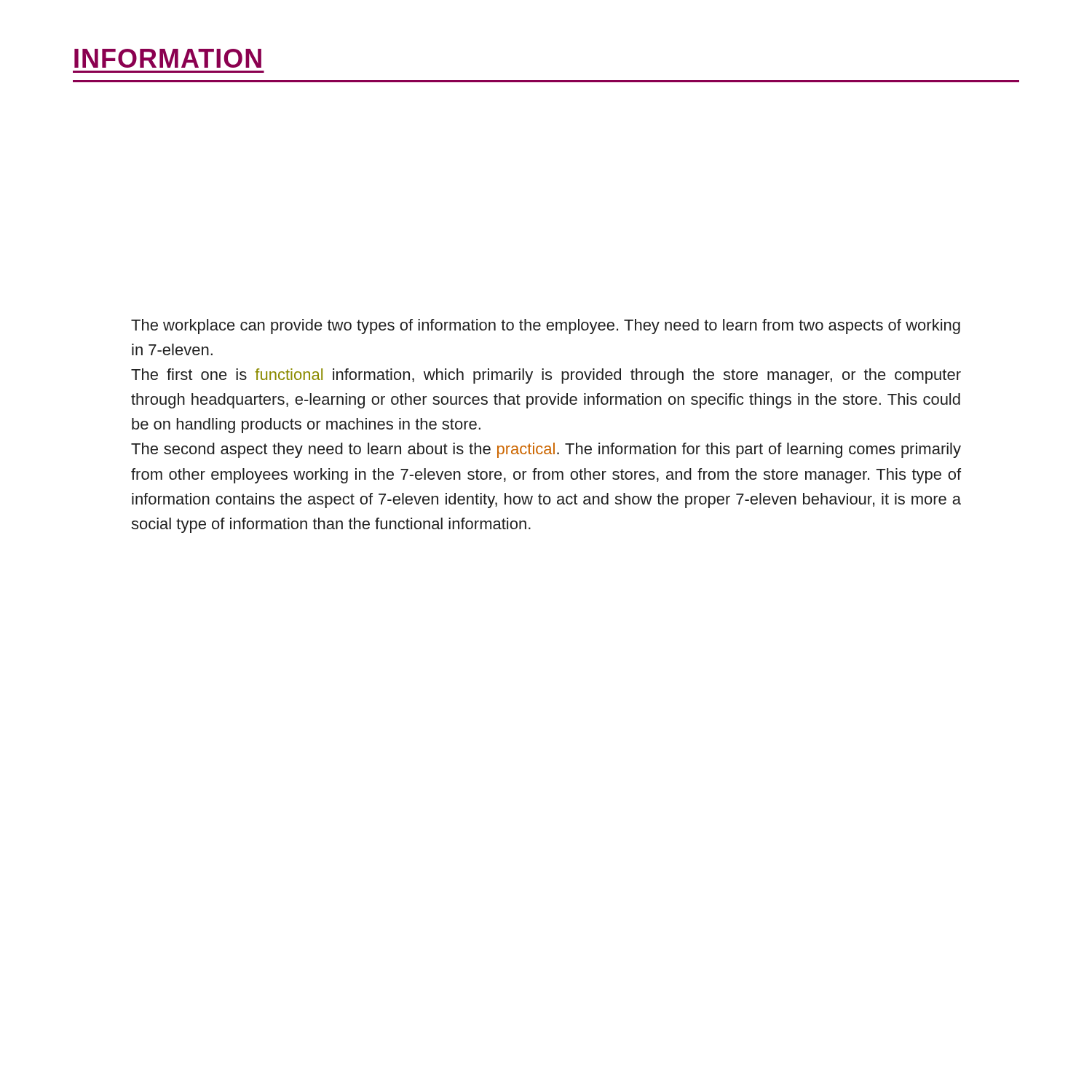This screenshot has height=1092, width=1092.
Task: Click the passage that begins "The workplace can provide two types of information"
Action: [x=546, y=327]
